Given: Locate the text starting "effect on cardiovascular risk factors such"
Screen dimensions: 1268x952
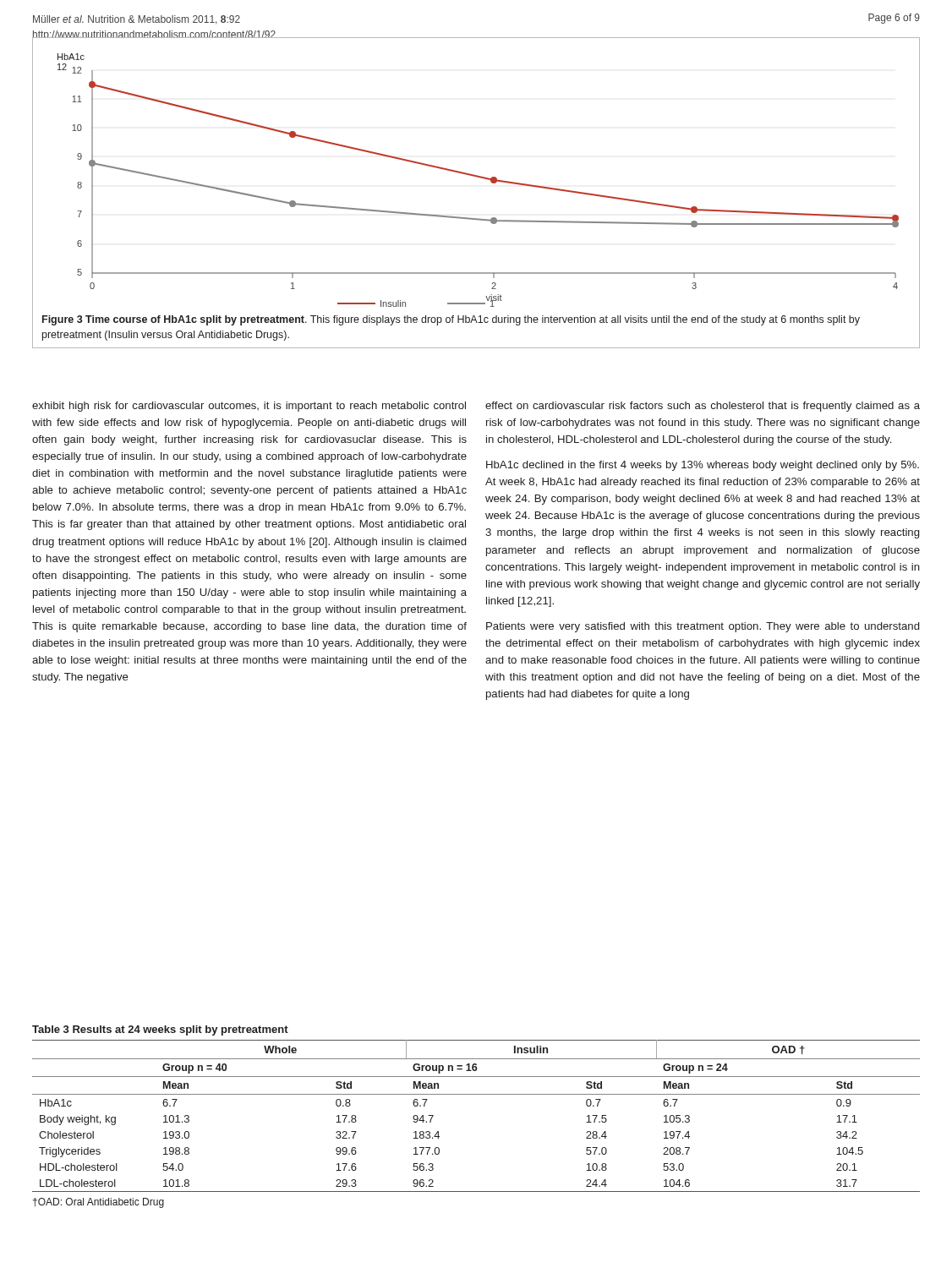Looking at the screenshot, I should click(x=703, y=550).
